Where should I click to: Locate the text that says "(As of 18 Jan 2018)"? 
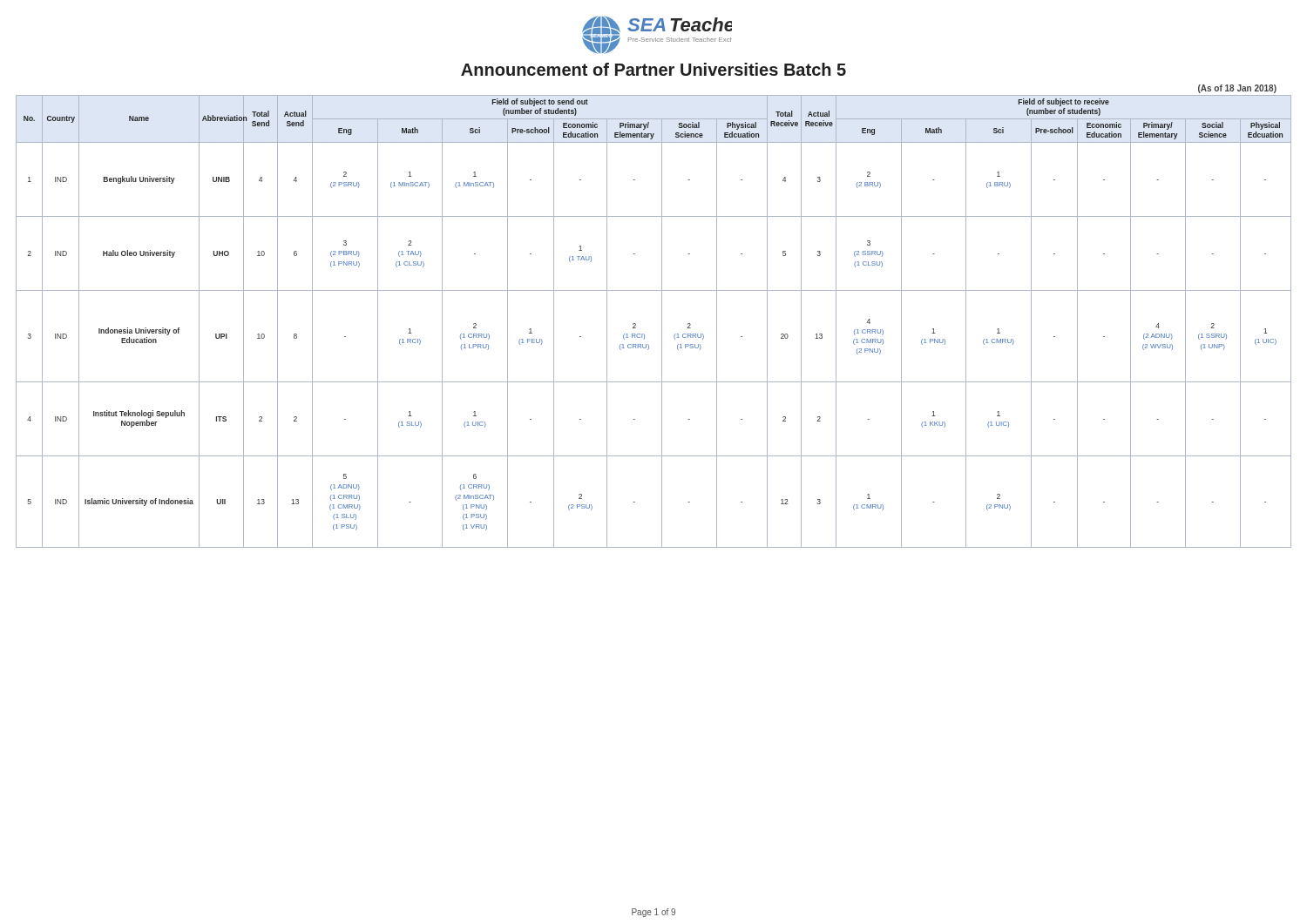(1237, 88)
